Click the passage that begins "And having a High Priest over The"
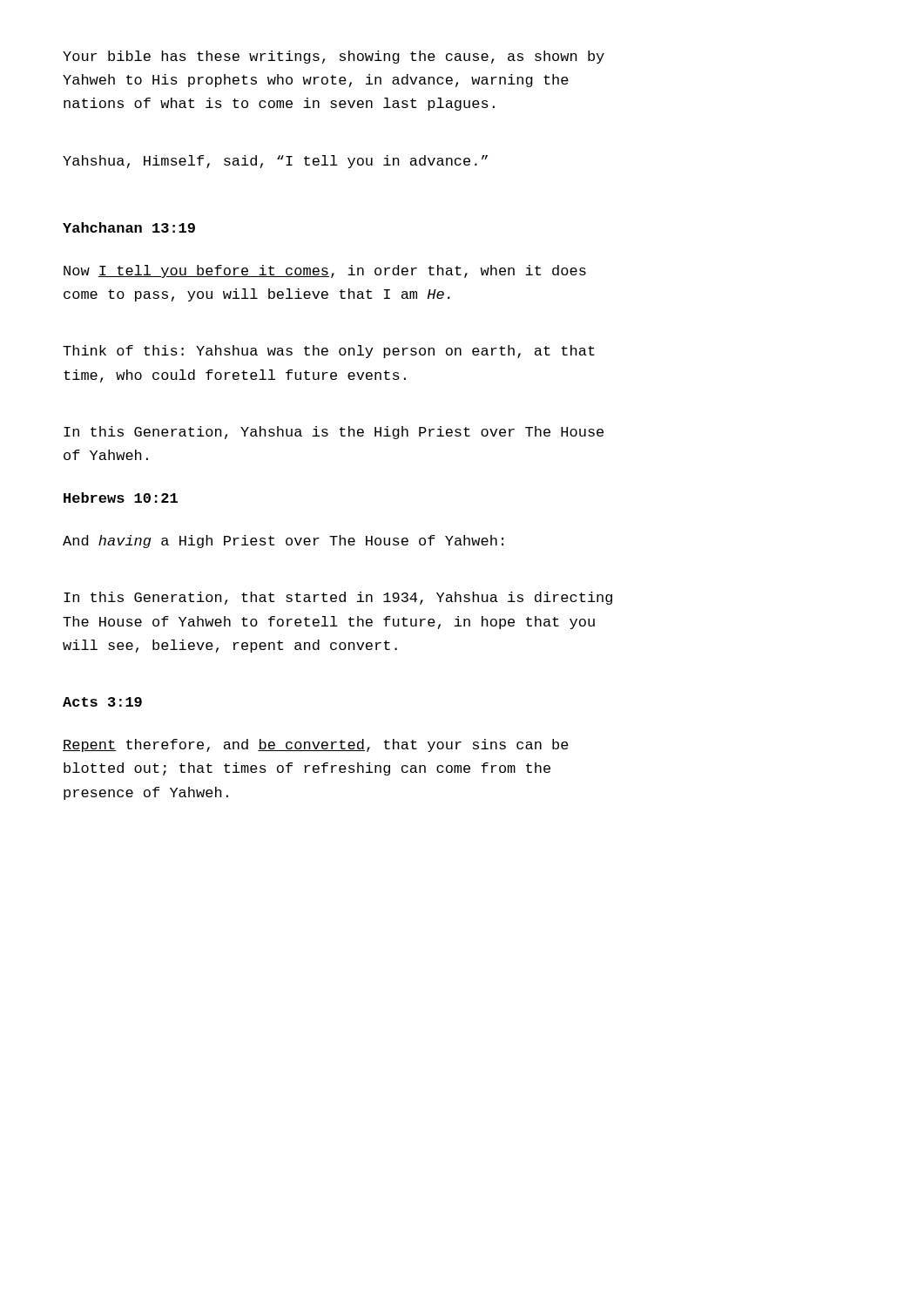Viewport: 924px width, 1307px height. (x=285, y=542)
